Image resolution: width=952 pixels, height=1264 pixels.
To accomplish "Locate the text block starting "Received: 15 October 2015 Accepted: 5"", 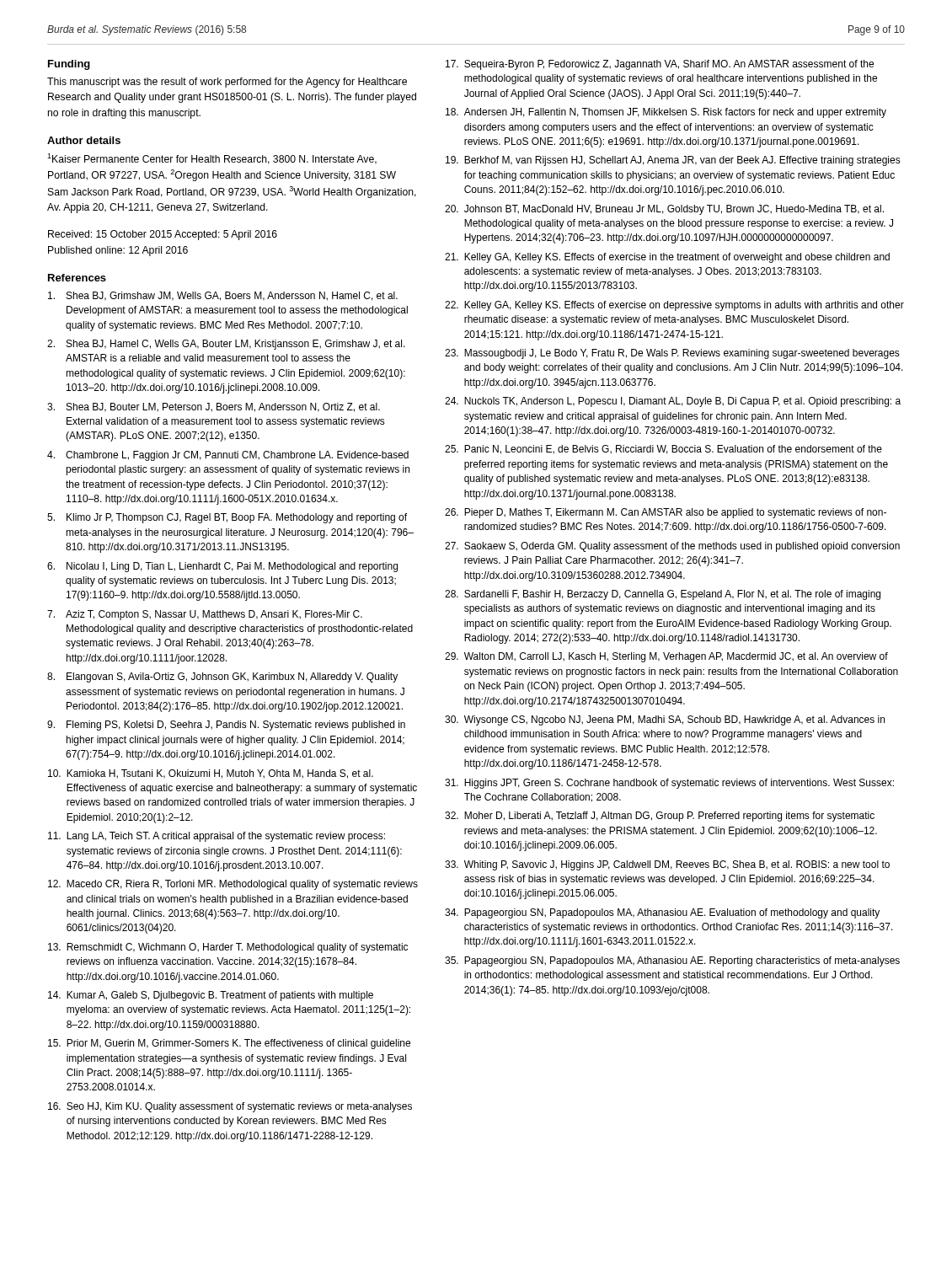I will [233, 242].
